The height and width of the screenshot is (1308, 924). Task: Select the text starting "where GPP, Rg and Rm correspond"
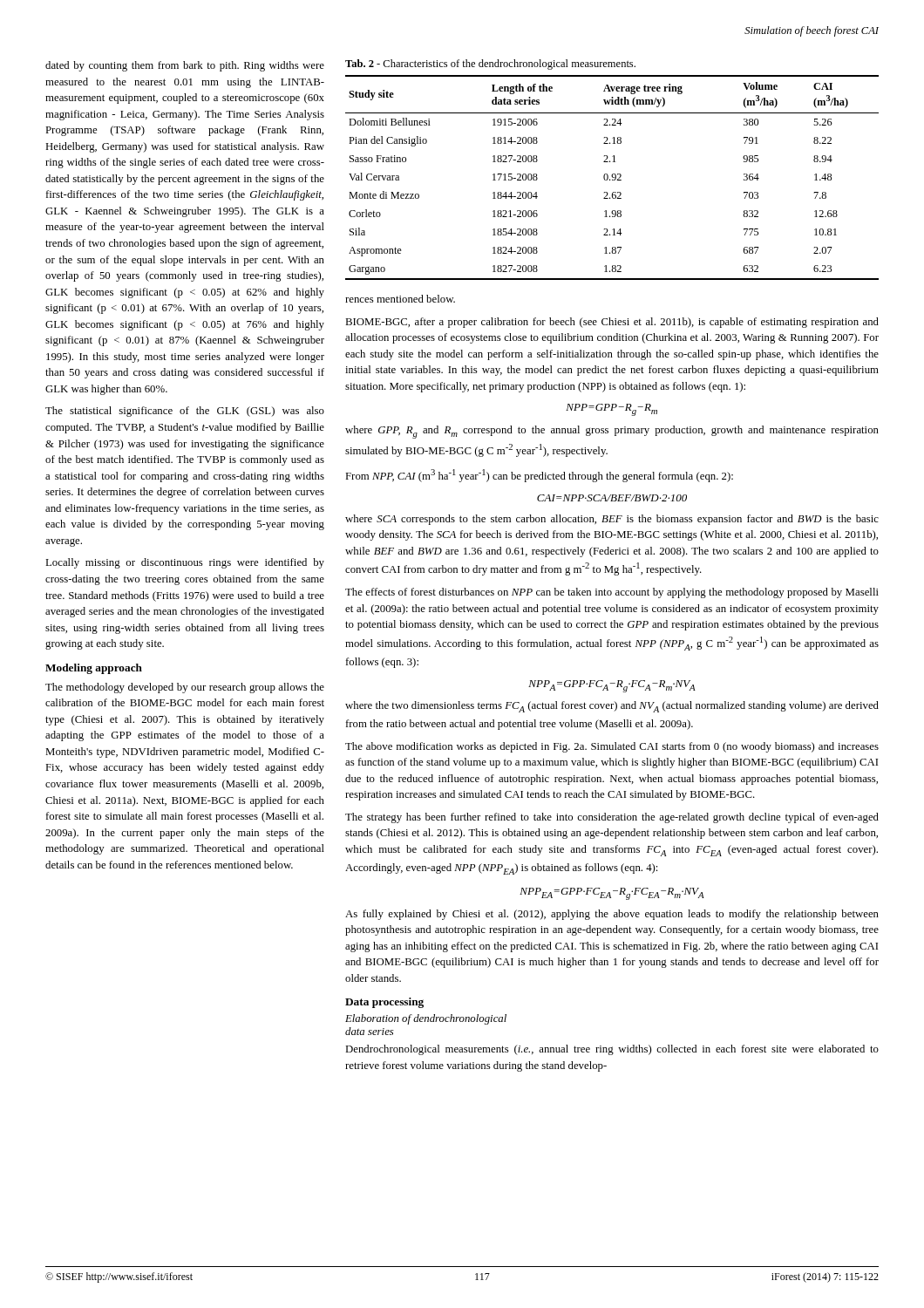pos(612,453)
